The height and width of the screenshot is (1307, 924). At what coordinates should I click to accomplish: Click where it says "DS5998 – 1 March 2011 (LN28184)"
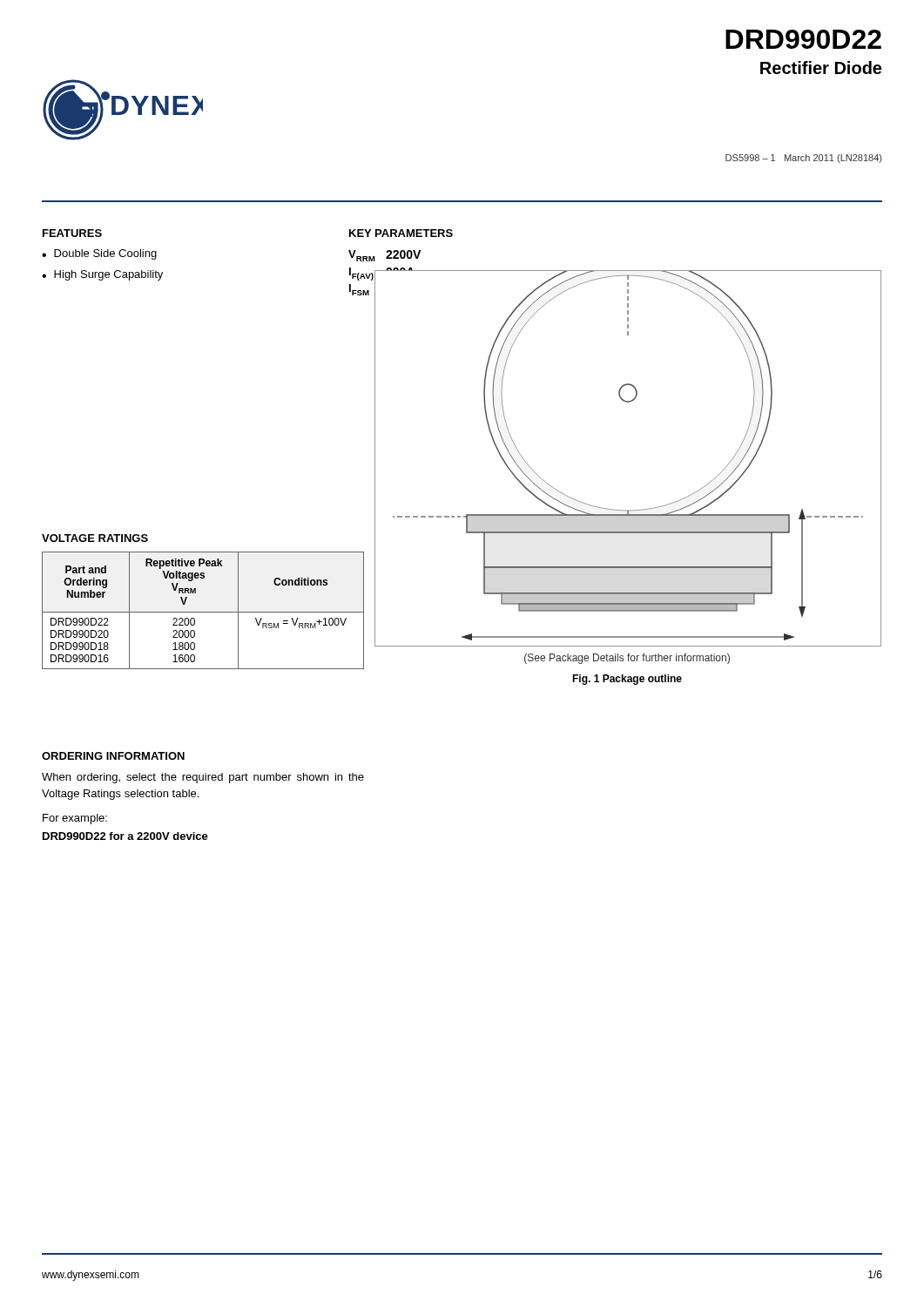[804, 158]
